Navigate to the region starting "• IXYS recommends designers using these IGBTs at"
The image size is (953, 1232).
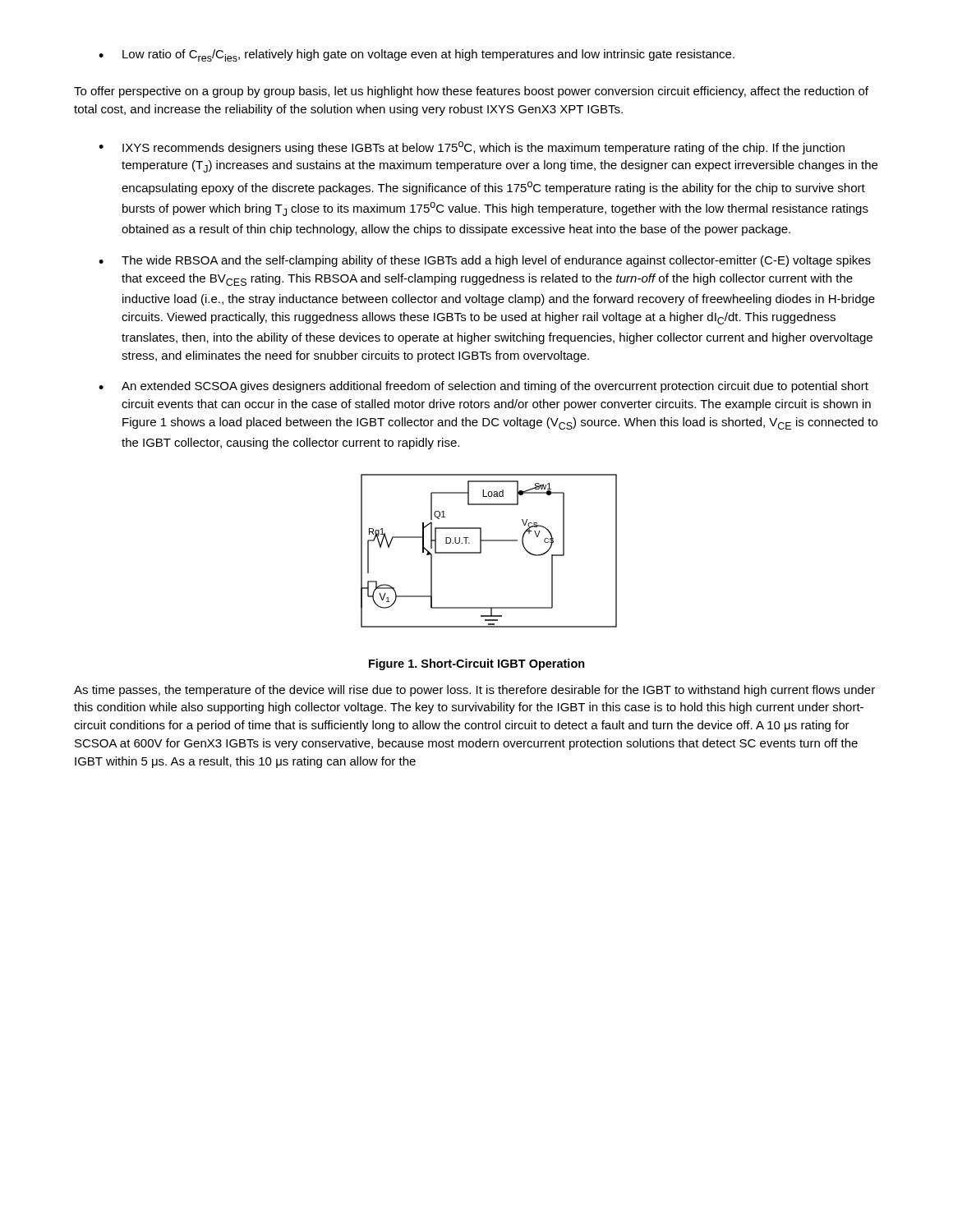(489, 187)
